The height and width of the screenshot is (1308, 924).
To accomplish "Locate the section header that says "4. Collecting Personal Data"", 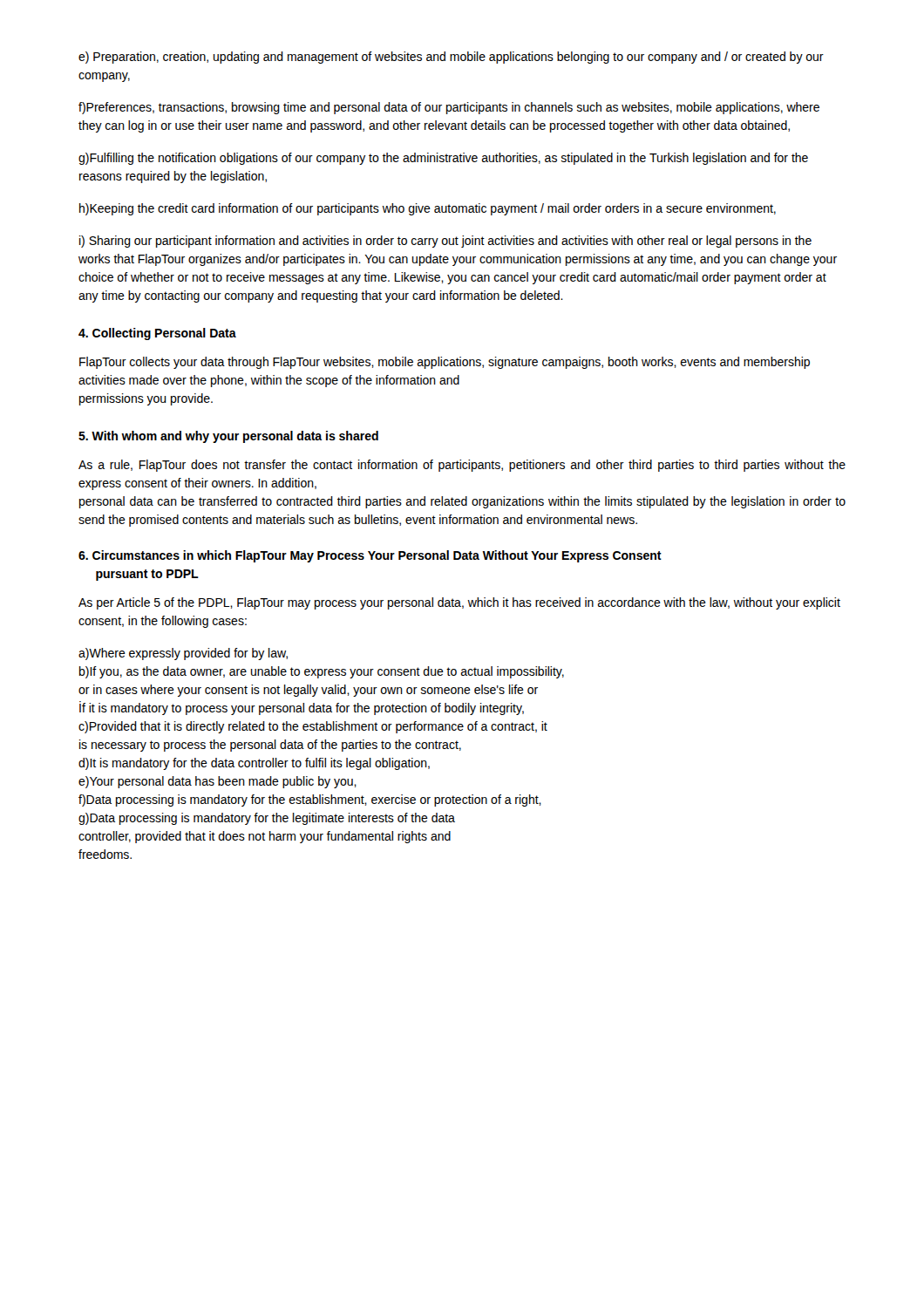I will tap(157, 333).
